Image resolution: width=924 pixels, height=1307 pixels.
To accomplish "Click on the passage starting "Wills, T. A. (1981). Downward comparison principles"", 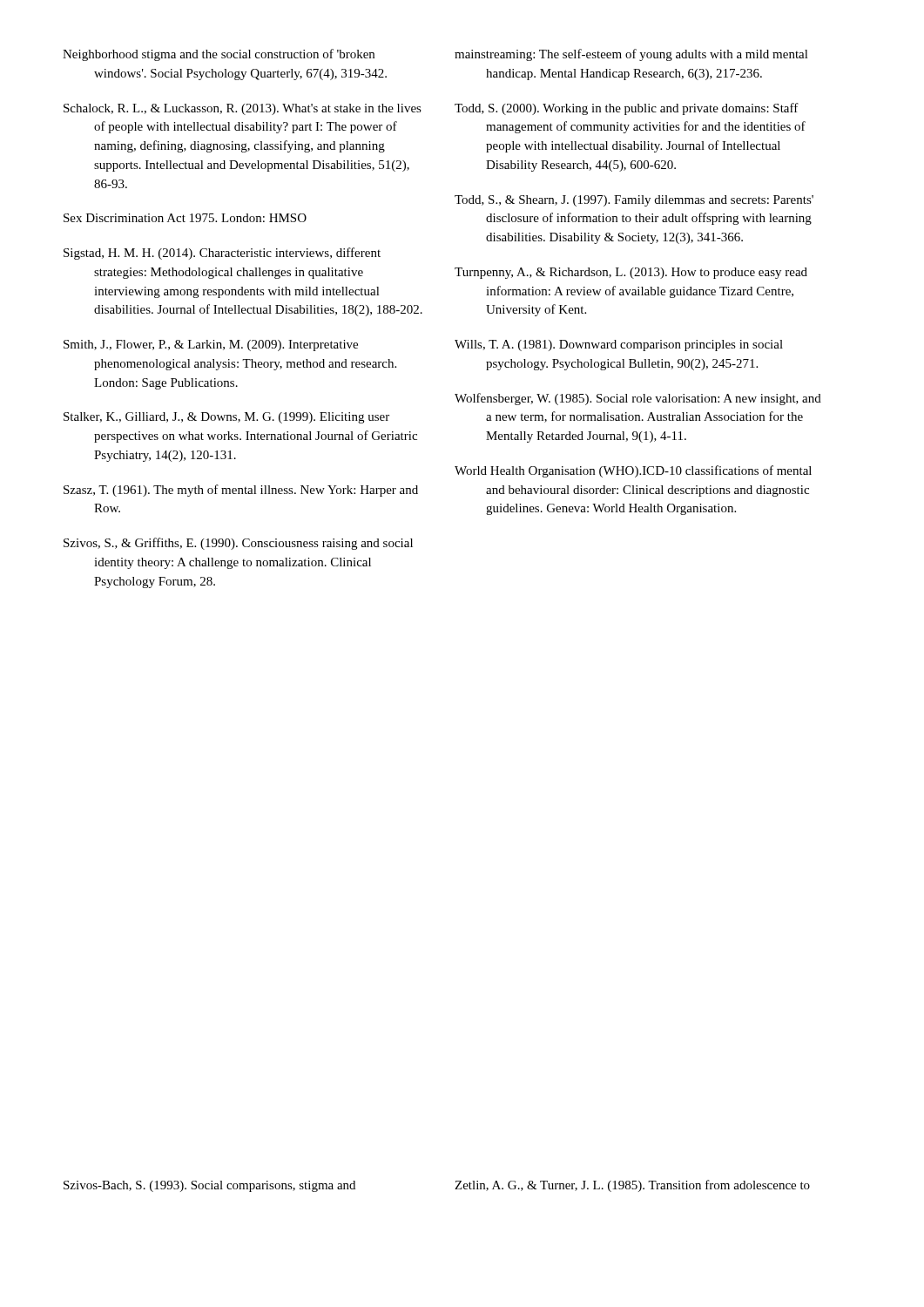I will [619, 354].
